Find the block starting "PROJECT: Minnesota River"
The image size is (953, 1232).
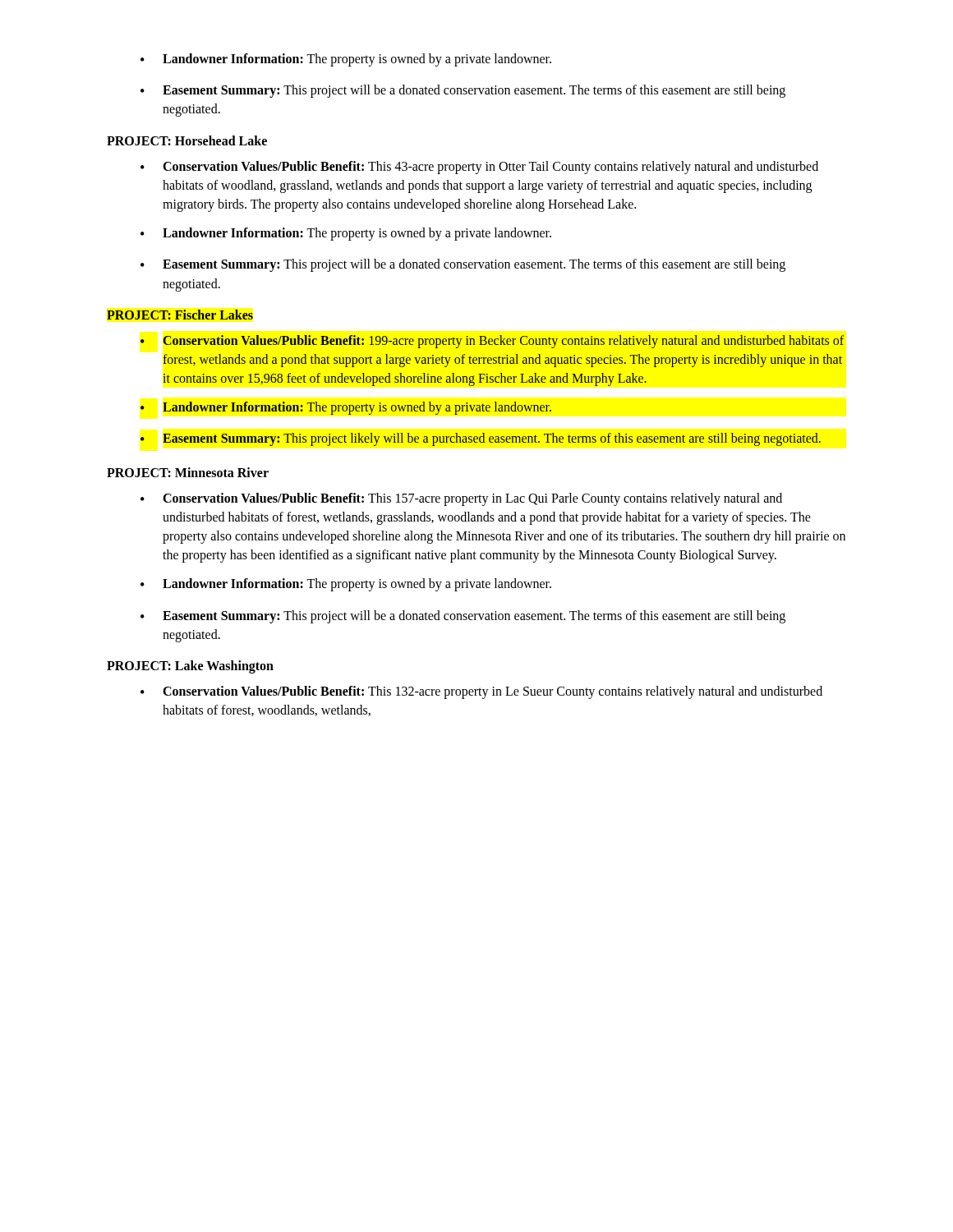(188, 472)
